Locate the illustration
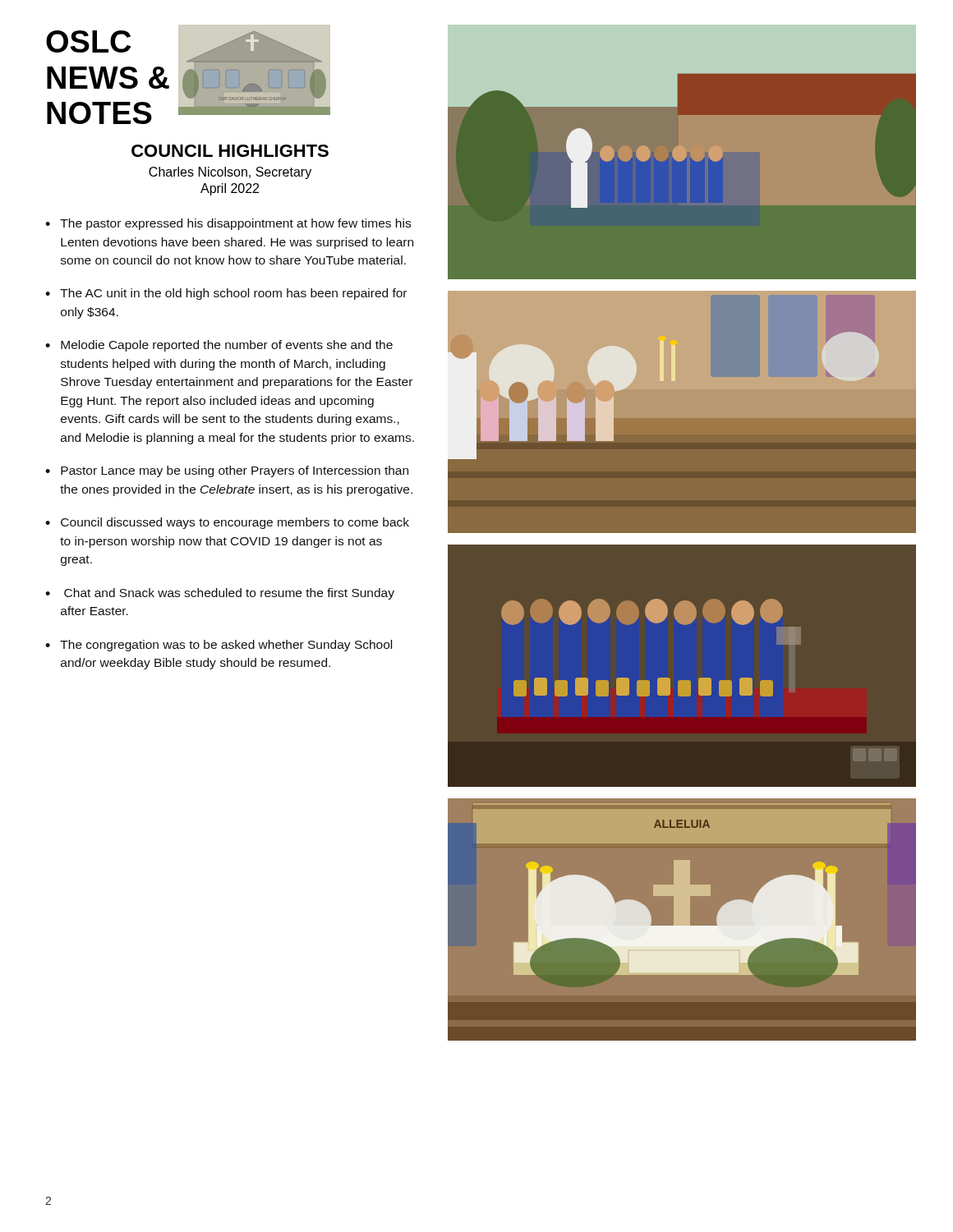This screenshot has width=953, height=1232. click(254, 70)
